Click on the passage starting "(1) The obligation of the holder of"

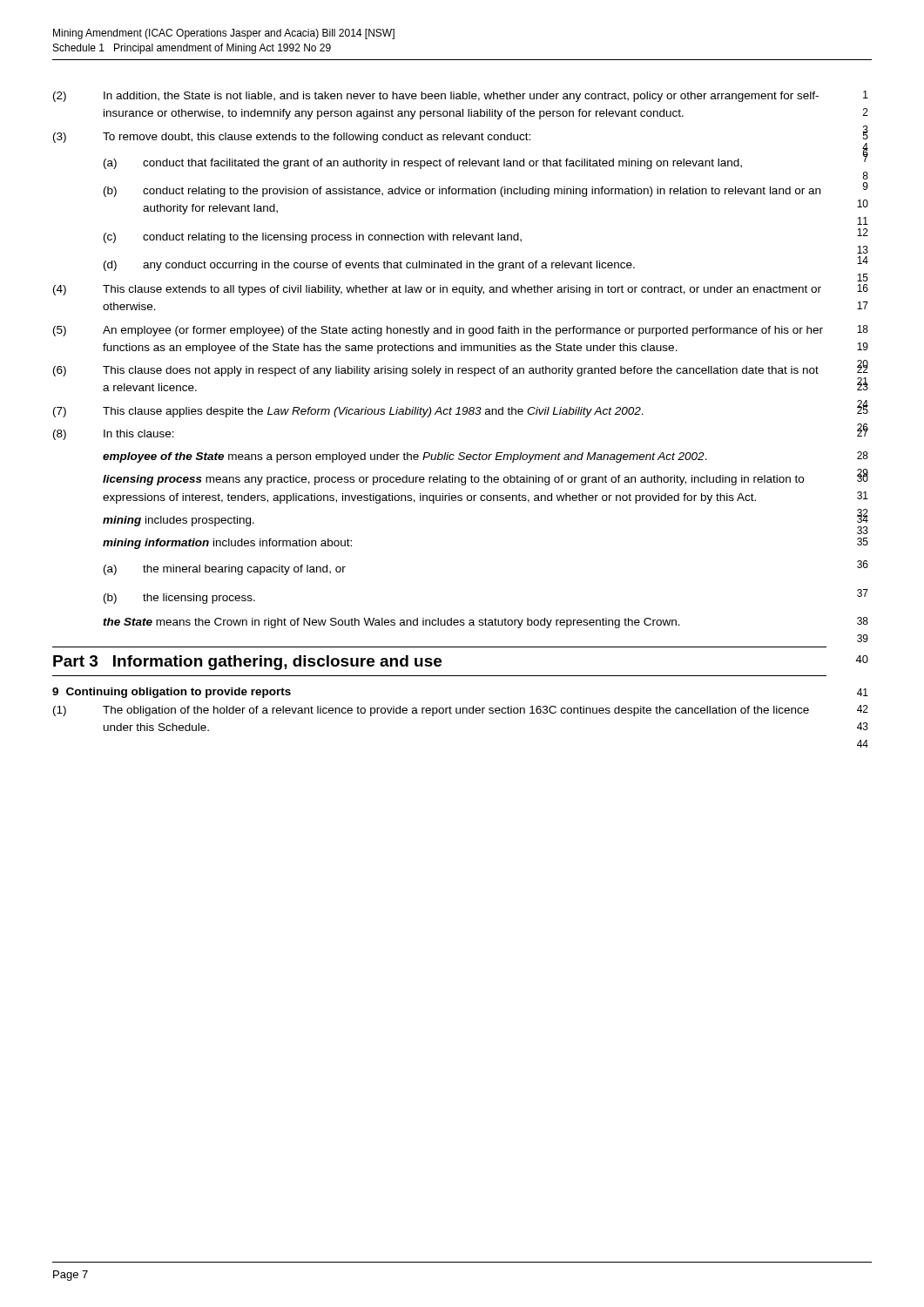[x=439, y=719]
